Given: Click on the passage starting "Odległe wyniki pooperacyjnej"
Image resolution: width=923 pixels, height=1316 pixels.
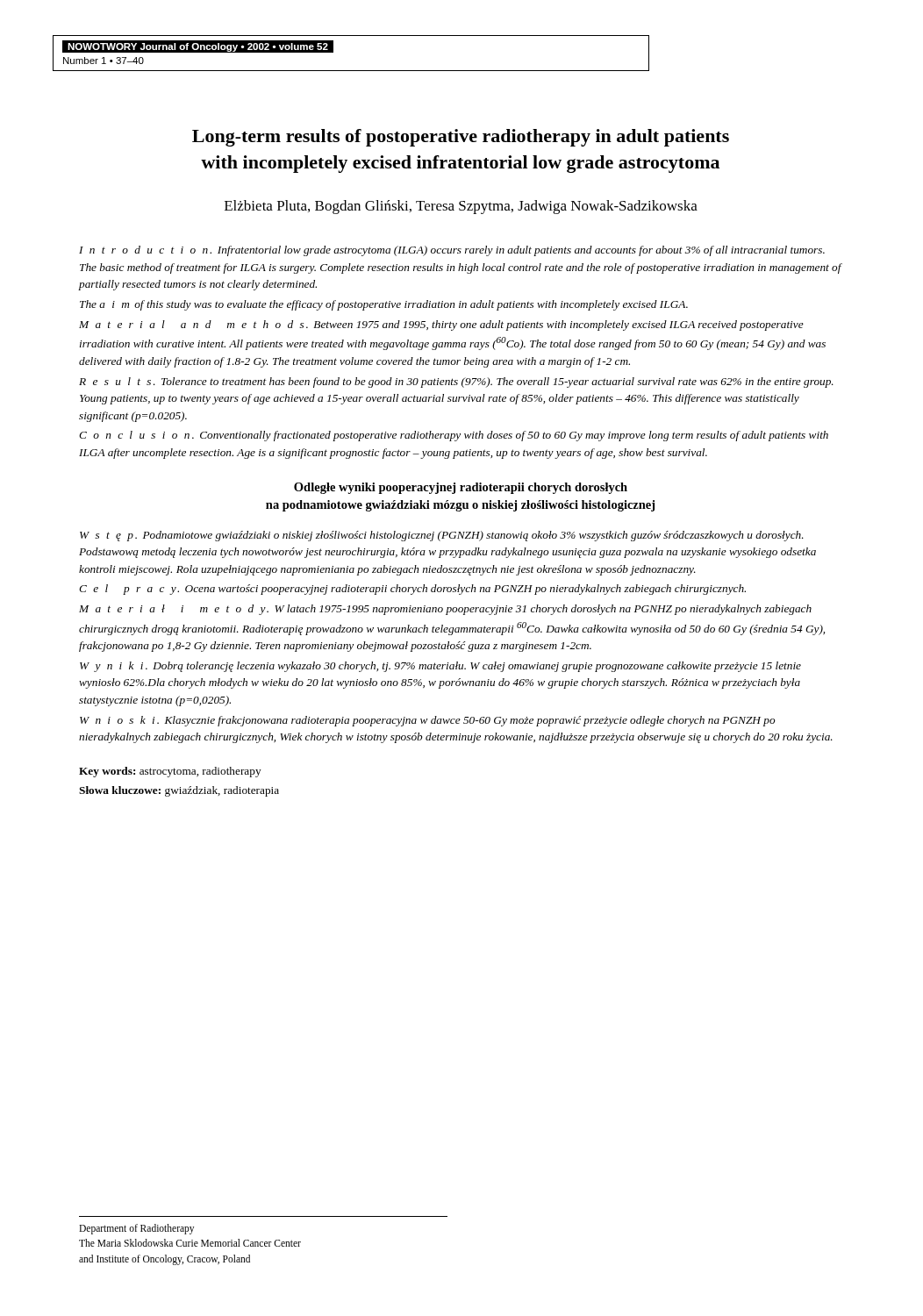Looking at the screenshot, I should pyautogui.click(x=461, y=496).
